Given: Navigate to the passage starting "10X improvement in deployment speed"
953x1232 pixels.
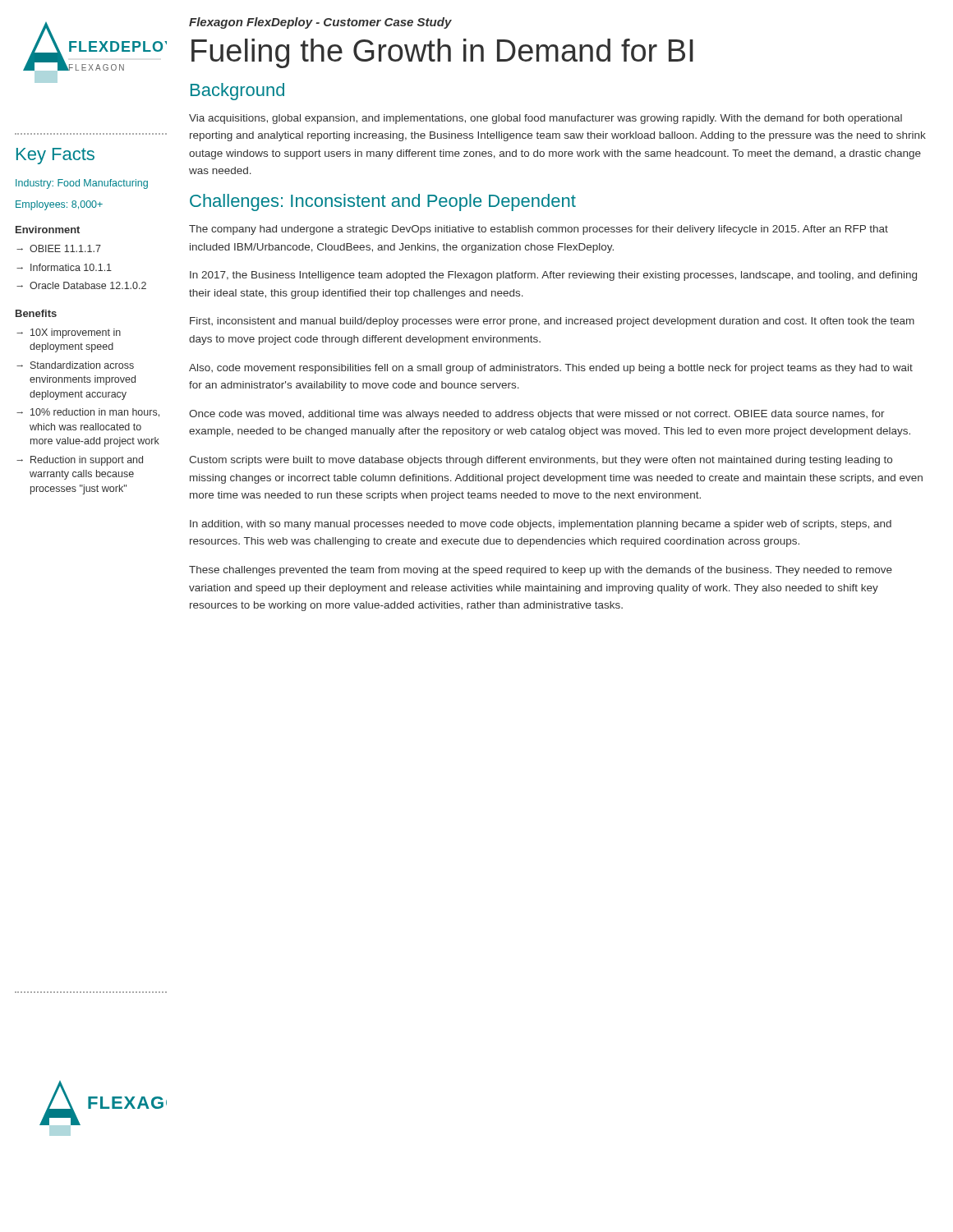Looking at the screenshot, I should point(75,339).
